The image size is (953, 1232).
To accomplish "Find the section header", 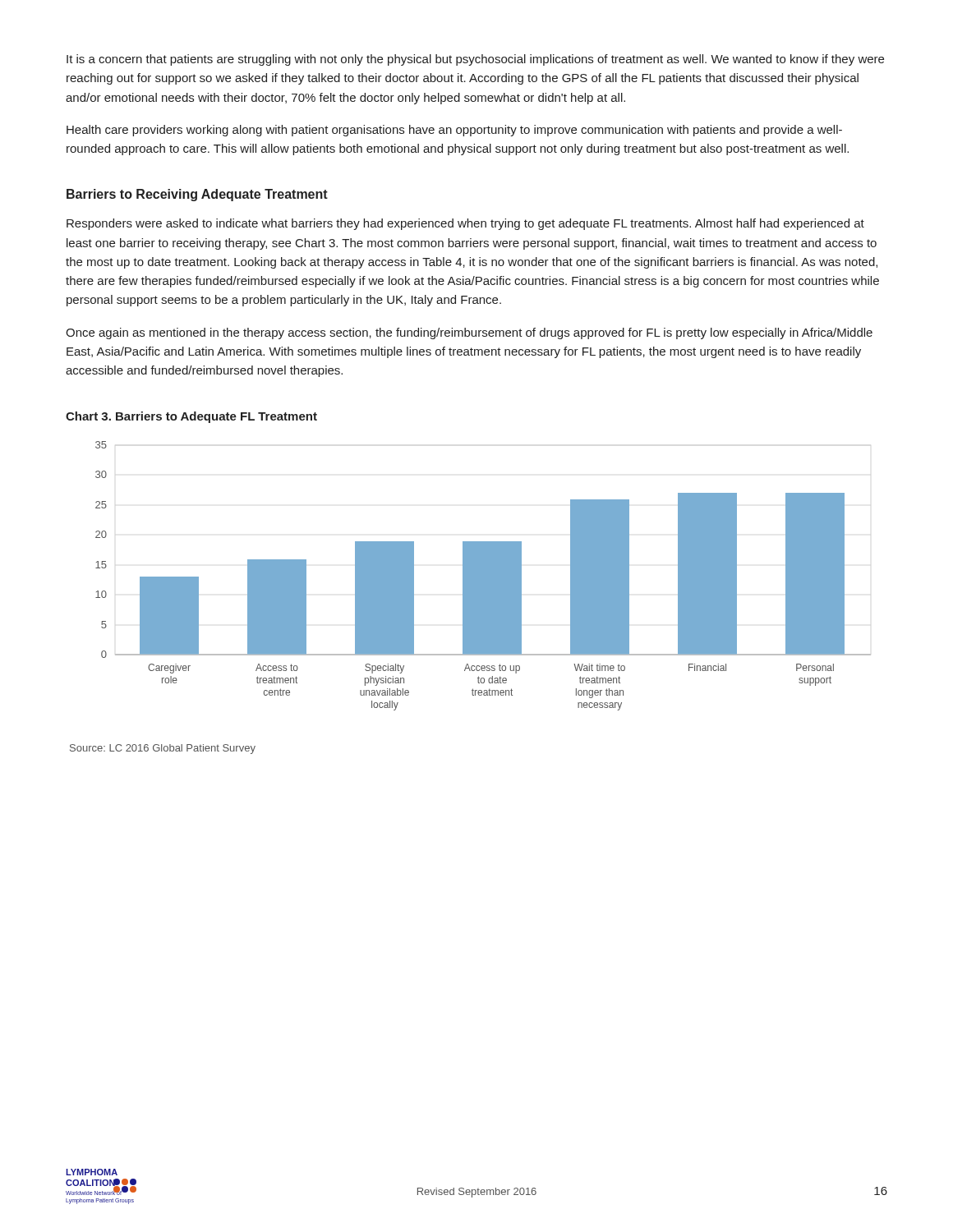I will [197, 194].
